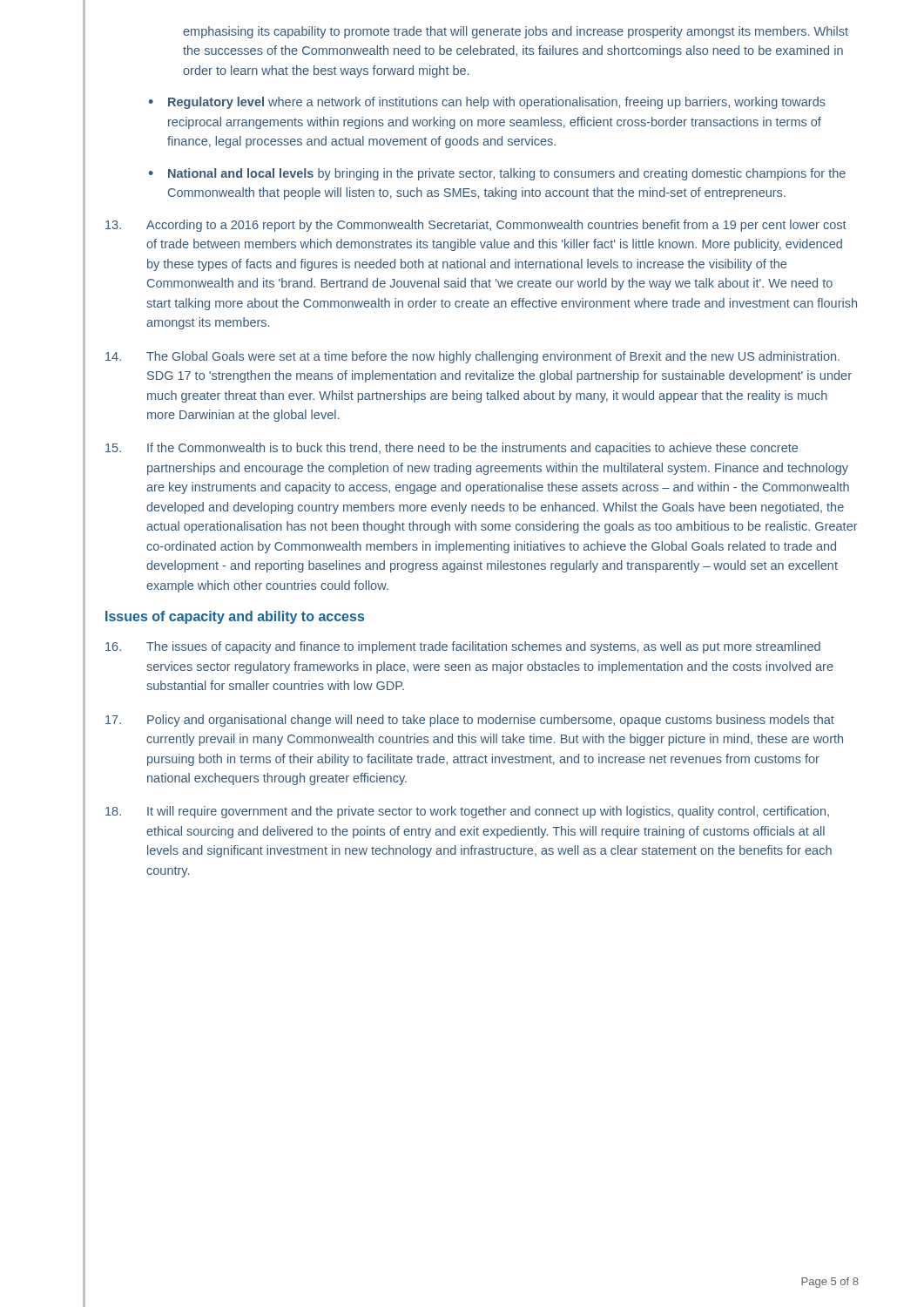This screenshot has width=924, height=1307.
Task: Click the passage that begins "• National and local levels"
Action: point(503,183)
